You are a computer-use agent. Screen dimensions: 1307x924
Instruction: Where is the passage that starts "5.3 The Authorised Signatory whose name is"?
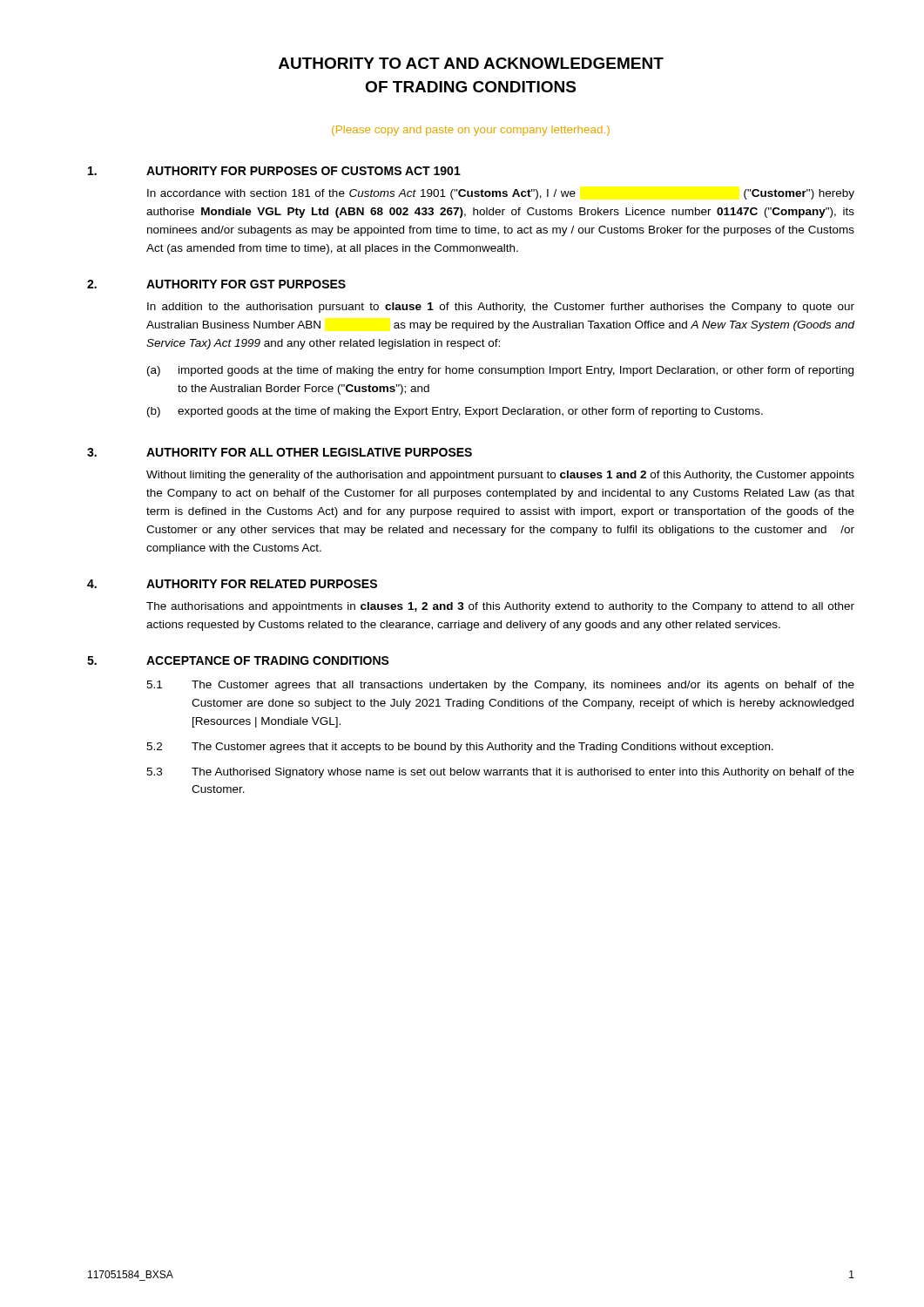click(x=500, y=781)
